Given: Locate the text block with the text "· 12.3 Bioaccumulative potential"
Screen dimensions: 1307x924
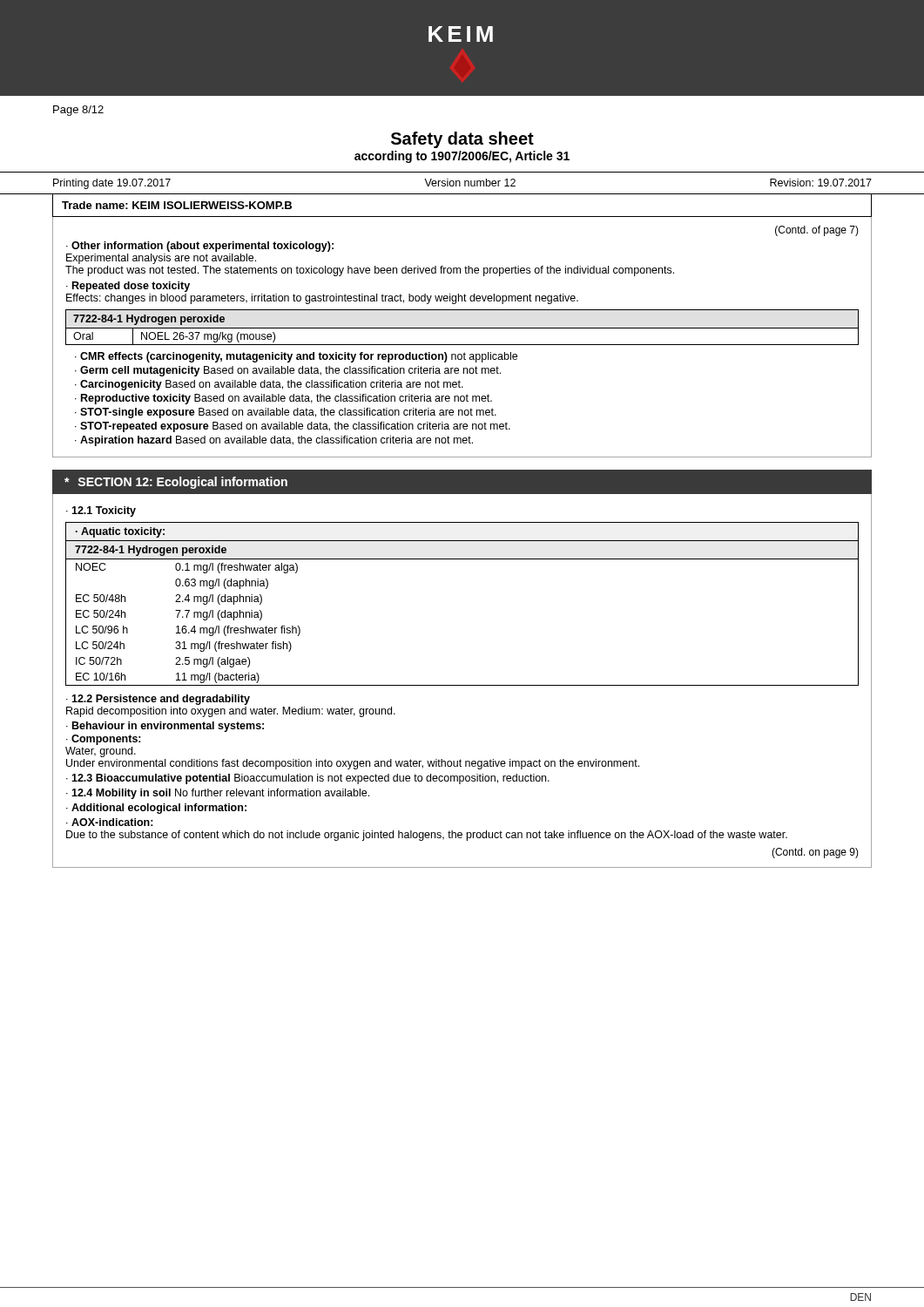Looking at the screenshot, I should (x=308, y=778).
